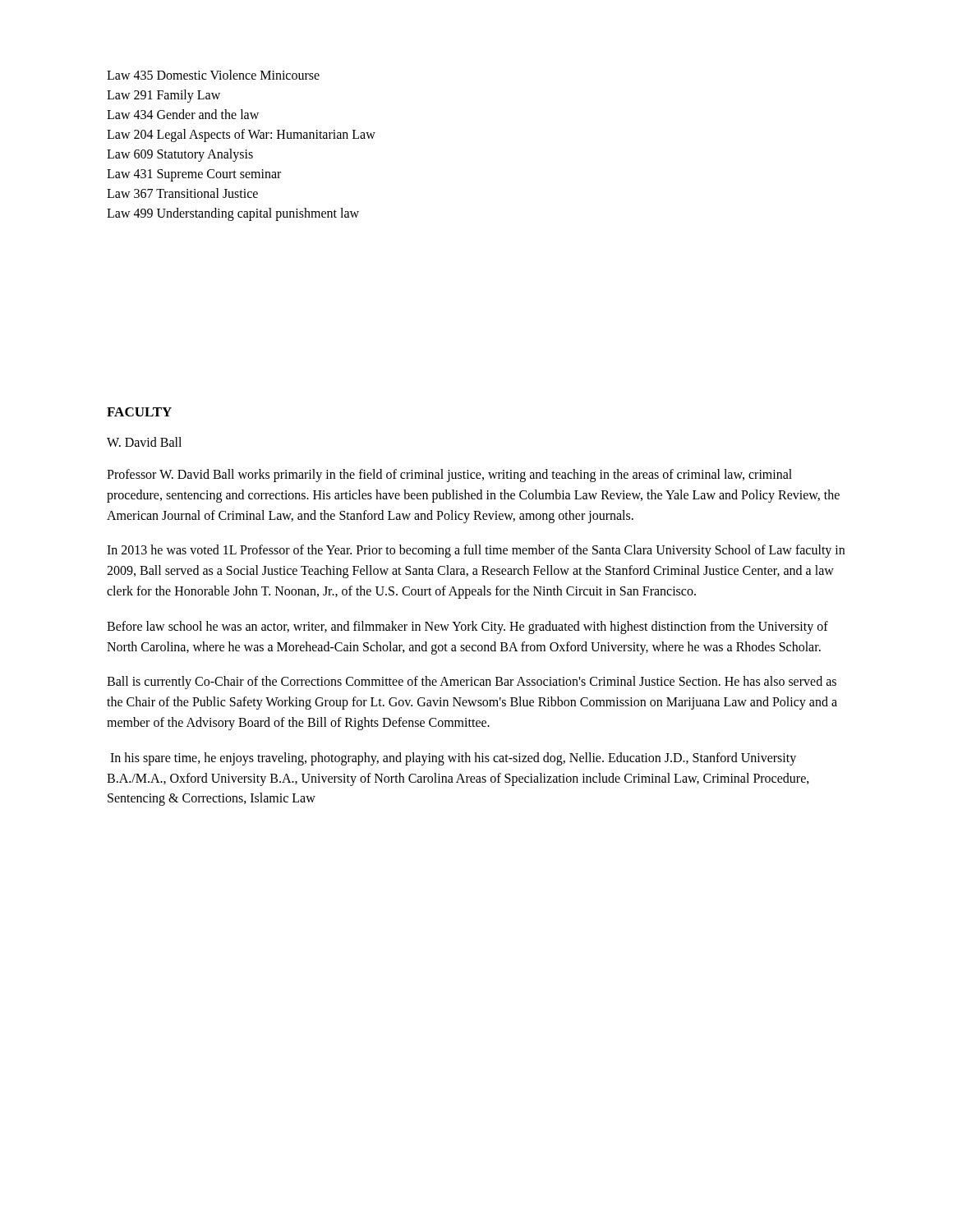Navigate to the region starting "Professor W. David Ball works primarily"

(473, 495)
